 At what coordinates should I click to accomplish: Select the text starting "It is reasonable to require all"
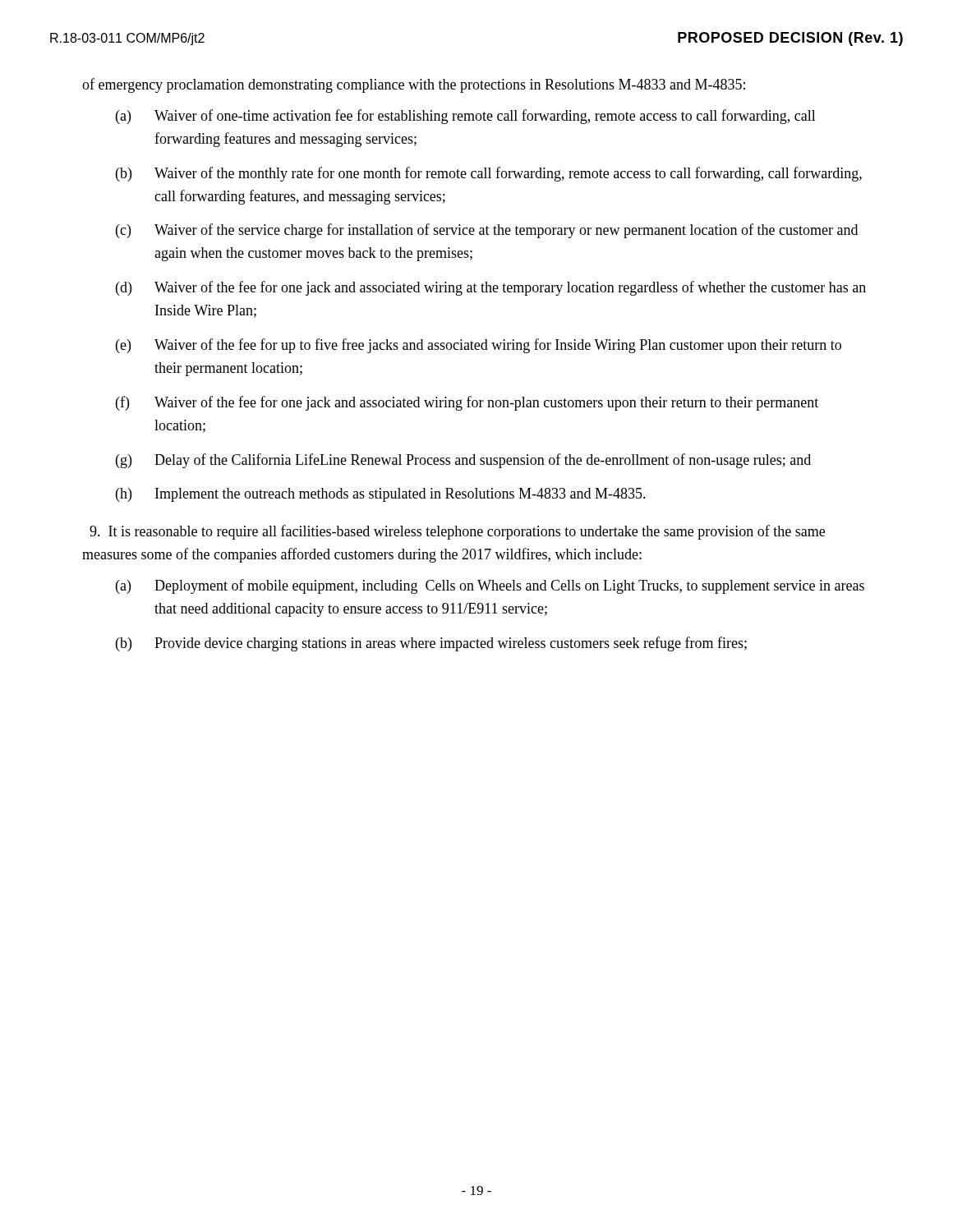tap(454, 543)
